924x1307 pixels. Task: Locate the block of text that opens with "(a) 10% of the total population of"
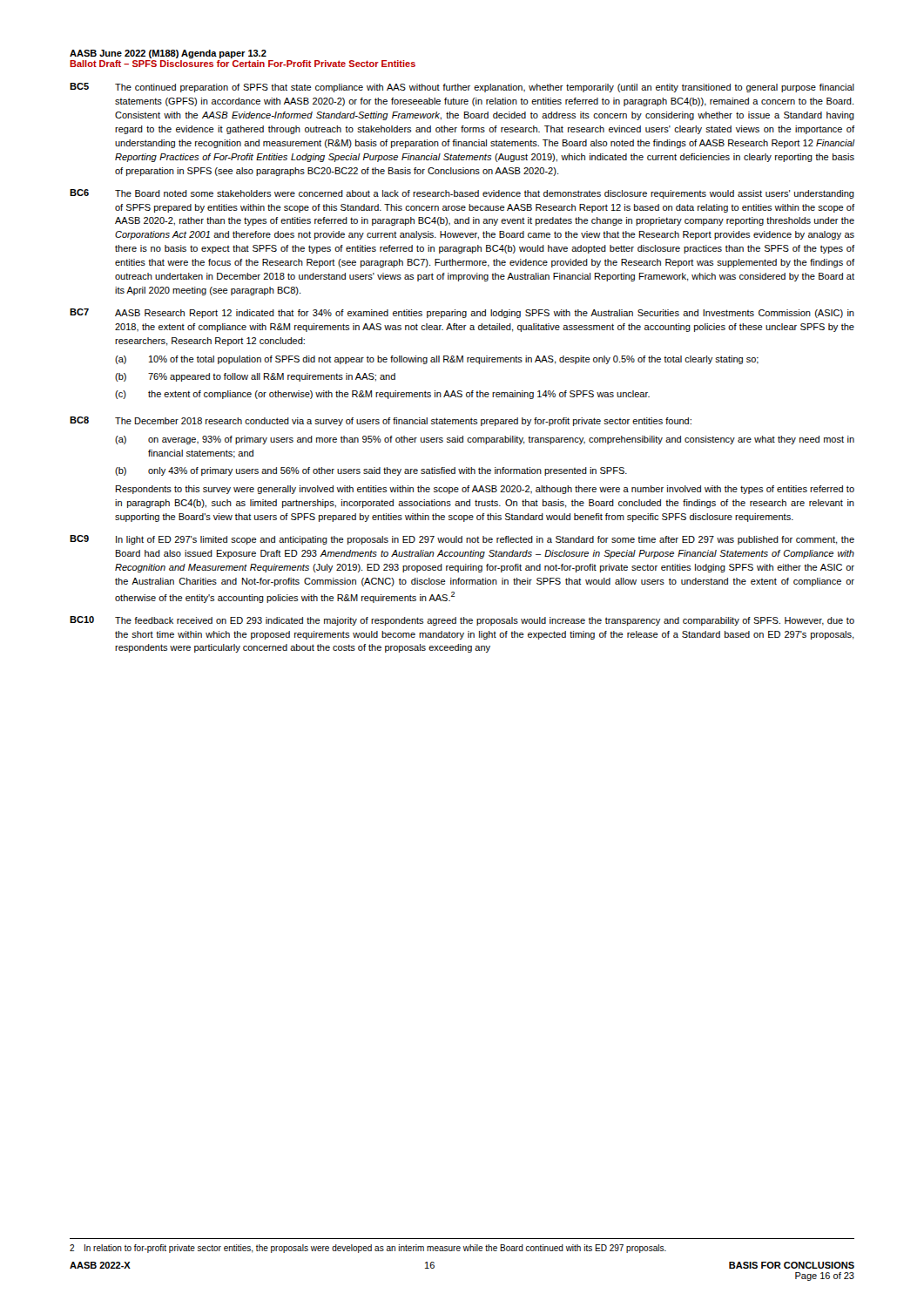tap(485, 360)
